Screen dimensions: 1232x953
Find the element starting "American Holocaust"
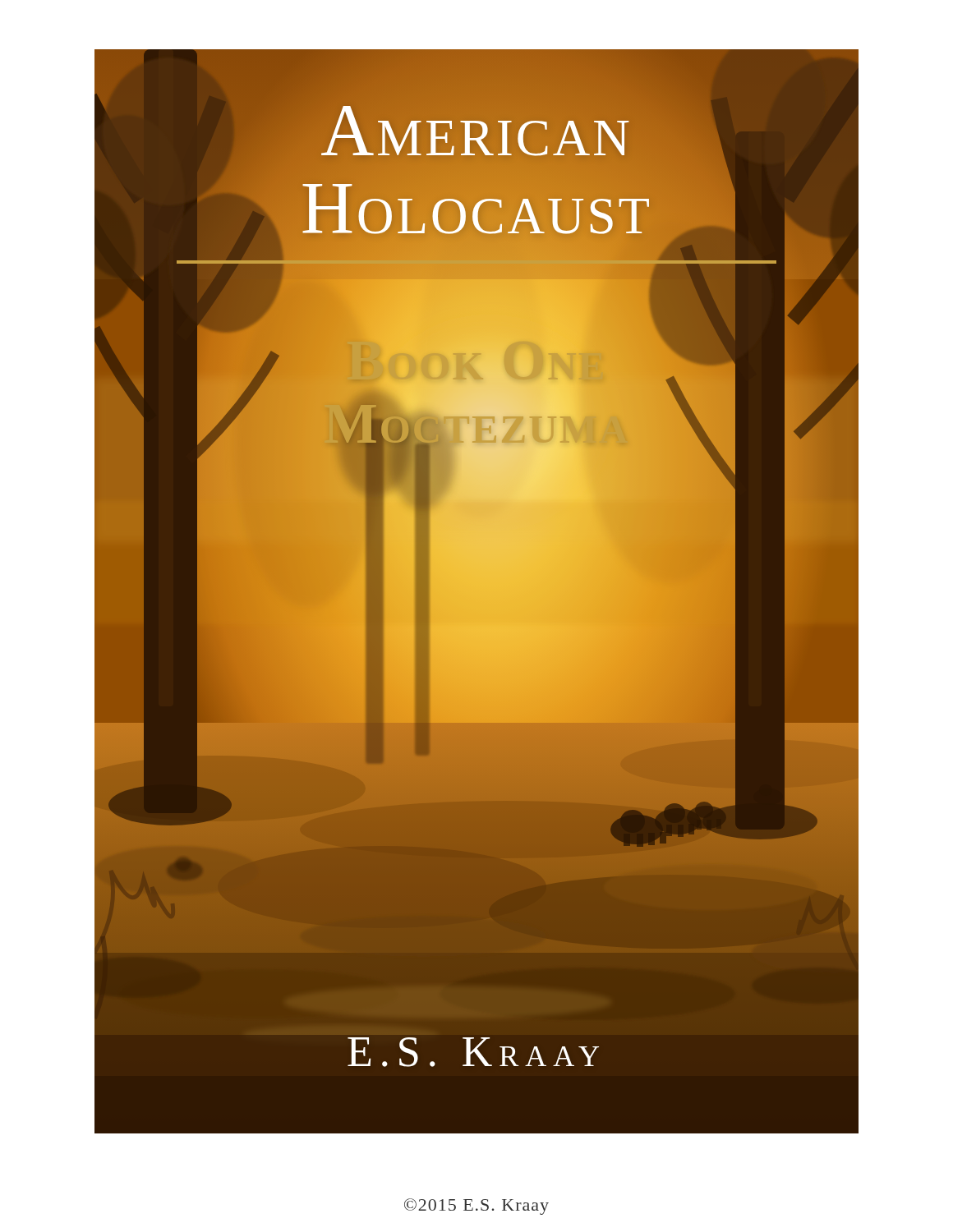(x=476, y=178)
